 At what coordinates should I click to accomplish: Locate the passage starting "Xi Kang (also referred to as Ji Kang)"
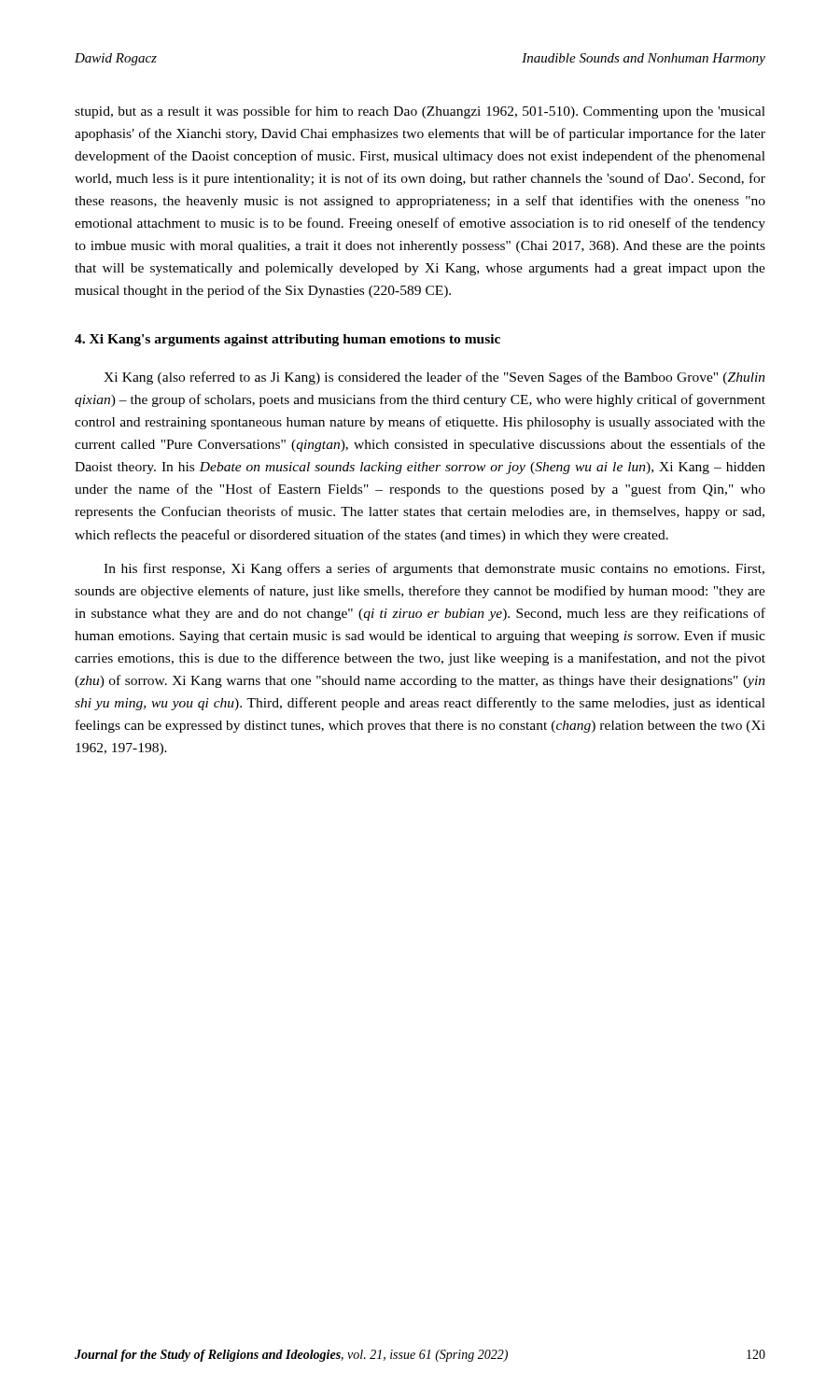pyautogui.click(x=420, y=456)
